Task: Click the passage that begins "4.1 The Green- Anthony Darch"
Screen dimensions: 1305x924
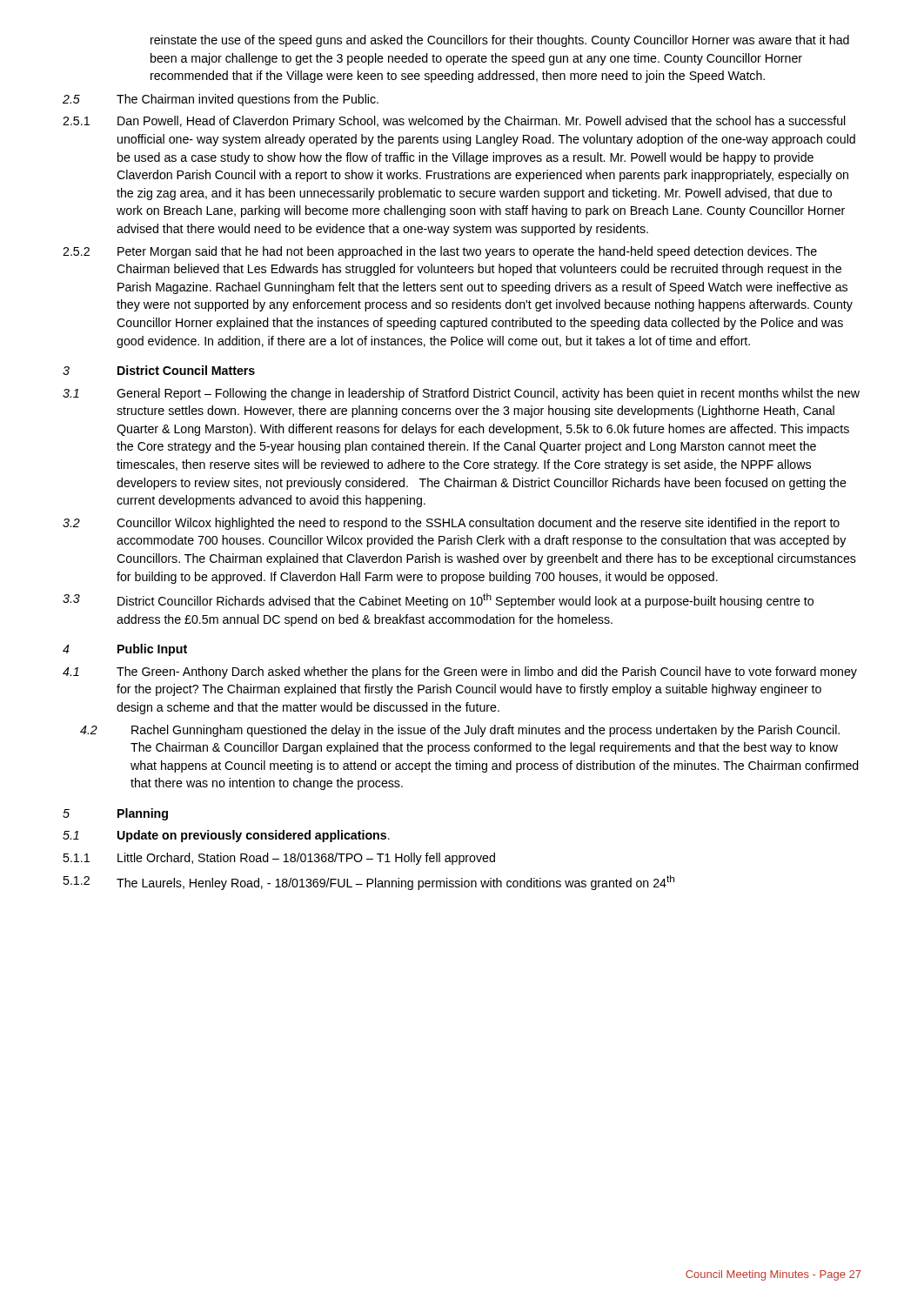Action: pyautogui.click(x=462, y=690)
